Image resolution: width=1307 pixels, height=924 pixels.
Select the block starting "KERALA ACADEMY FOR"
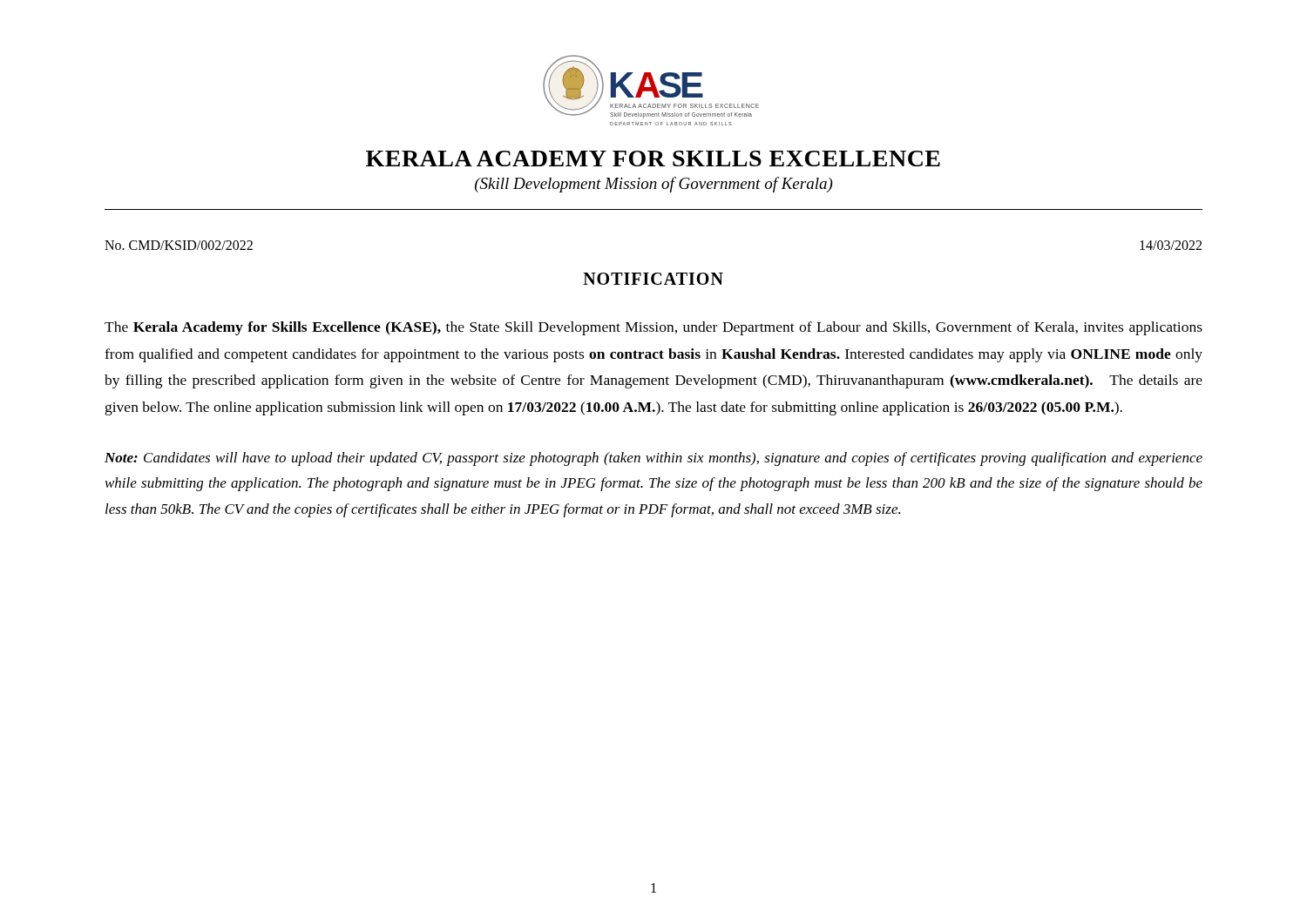pyautogui.click(x=654, y=158)
